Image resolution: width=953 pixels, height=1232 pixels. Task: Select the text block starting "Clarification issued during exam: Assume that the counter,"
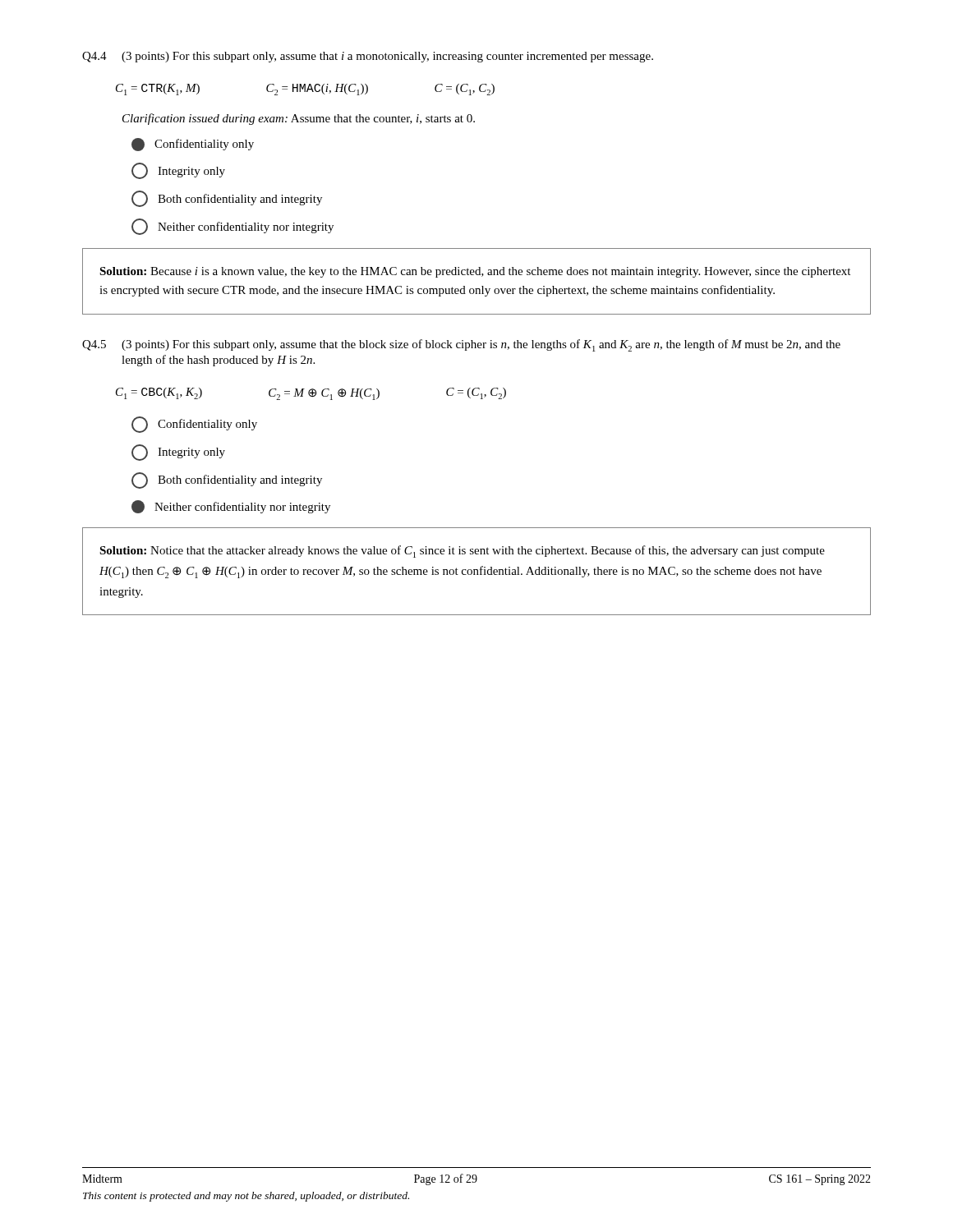click(x=299, y=118)
